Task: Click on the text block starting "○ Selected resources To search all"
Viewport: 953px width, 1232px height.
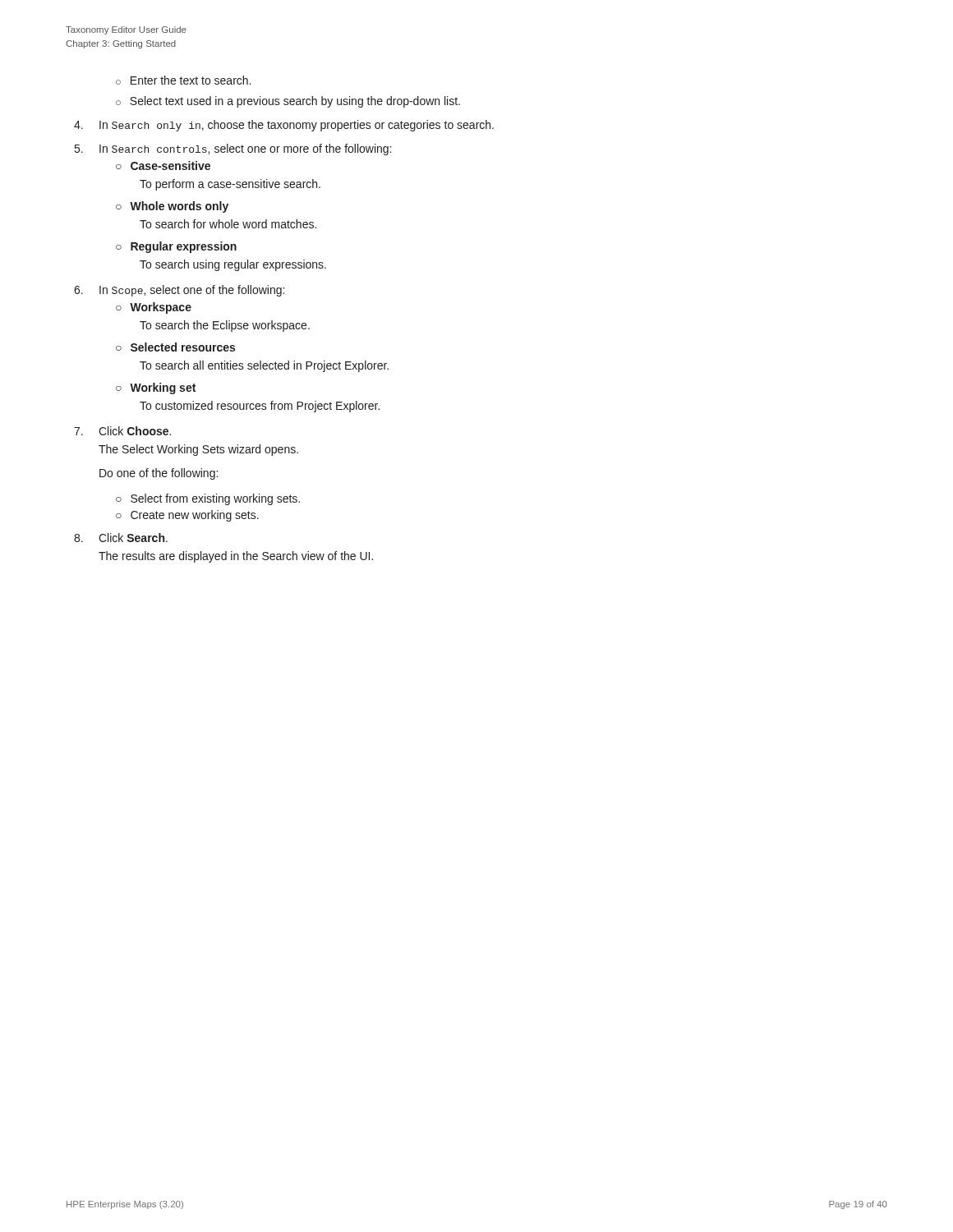Action: coord(175,347)
